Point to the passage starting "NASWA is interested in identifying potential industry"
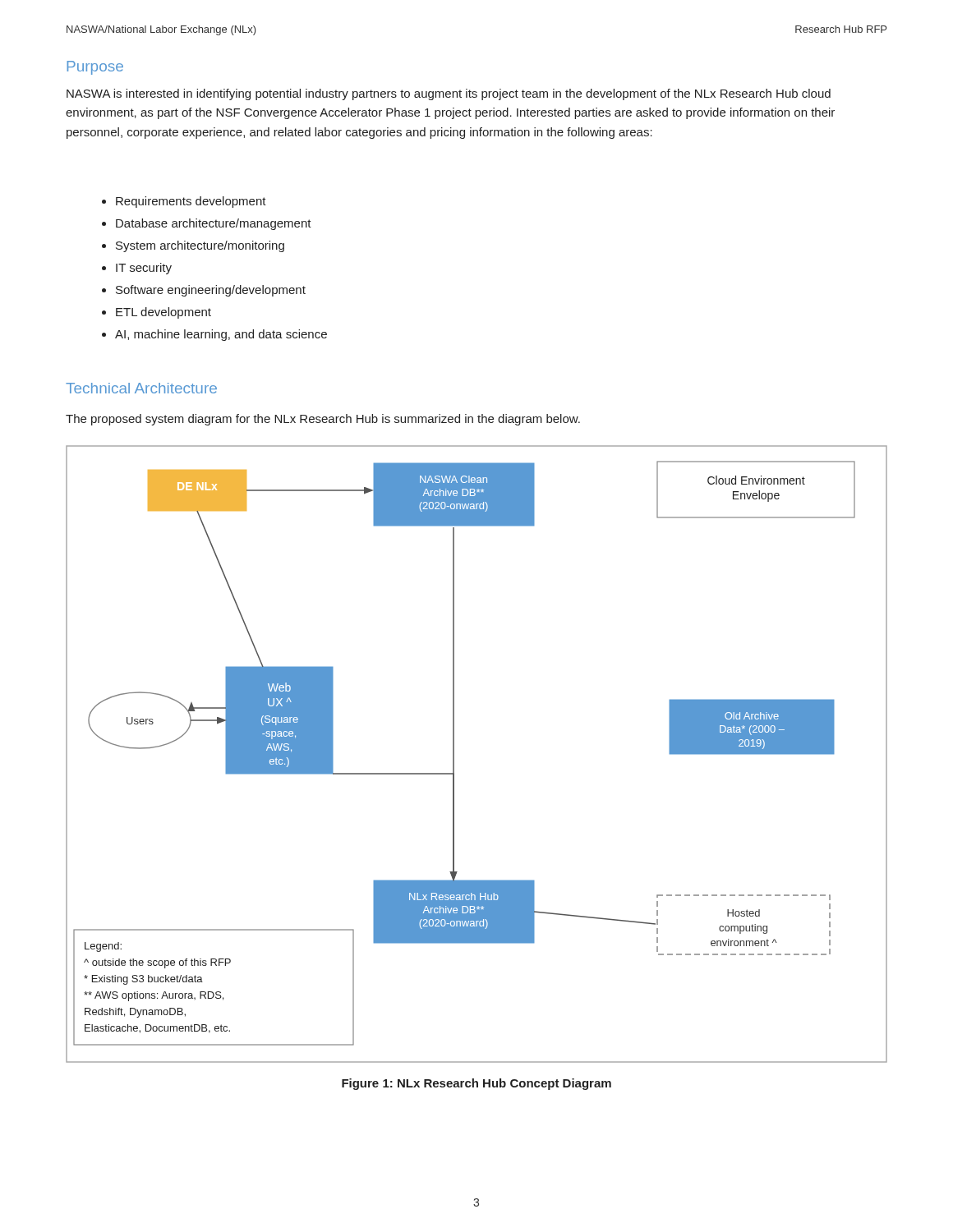The height and width of the screenshot is (1232, 953). coord(450,112)
